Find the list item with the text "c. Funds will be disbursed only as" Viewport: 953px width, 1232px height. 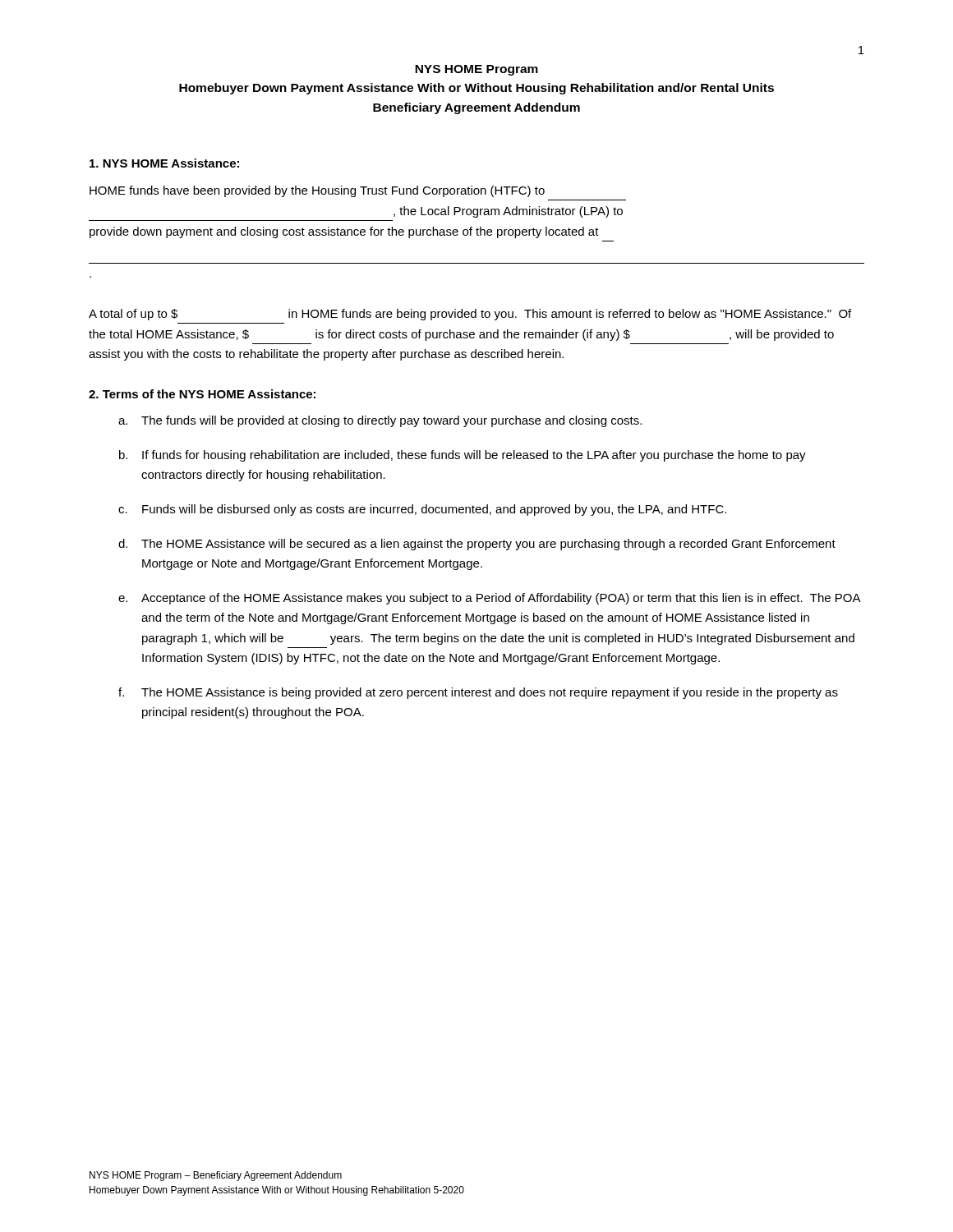click(x=491, y=509)
